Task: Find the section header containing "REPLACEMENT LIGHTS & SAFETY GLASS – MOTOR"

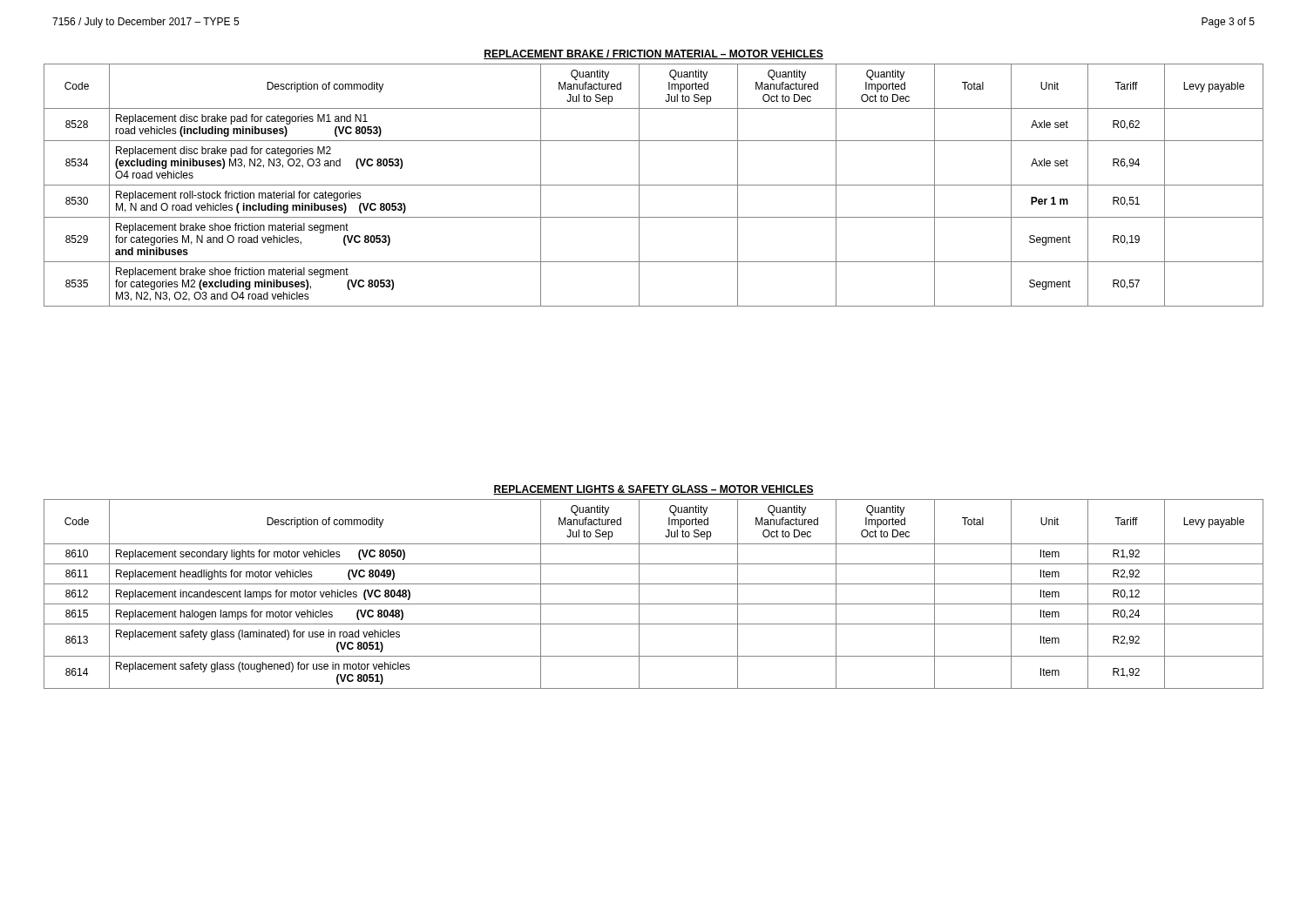Action: [x=654, y=489]
